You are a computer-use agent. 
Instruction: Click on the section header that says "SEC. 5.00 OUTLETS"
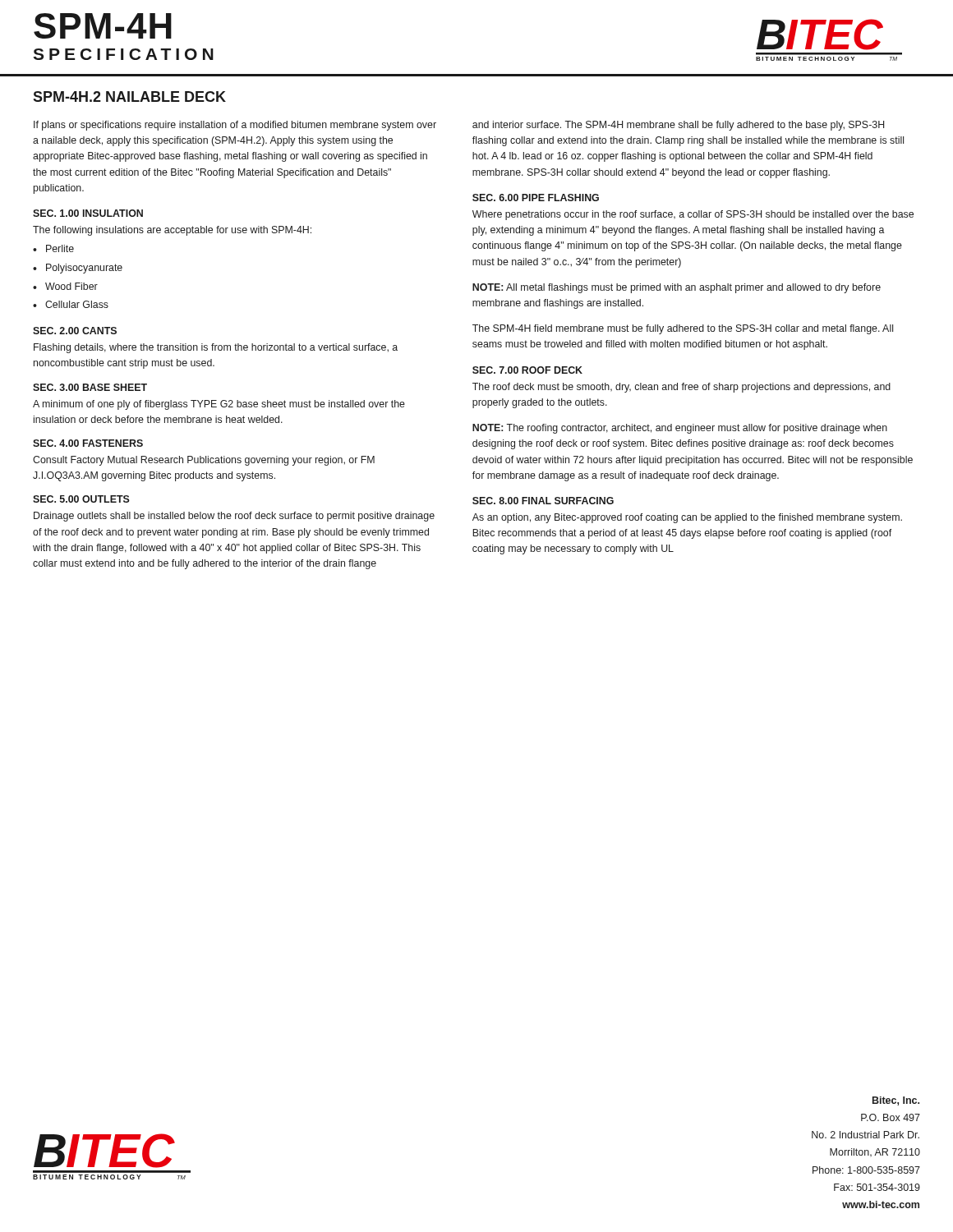(x=81, y=500)
